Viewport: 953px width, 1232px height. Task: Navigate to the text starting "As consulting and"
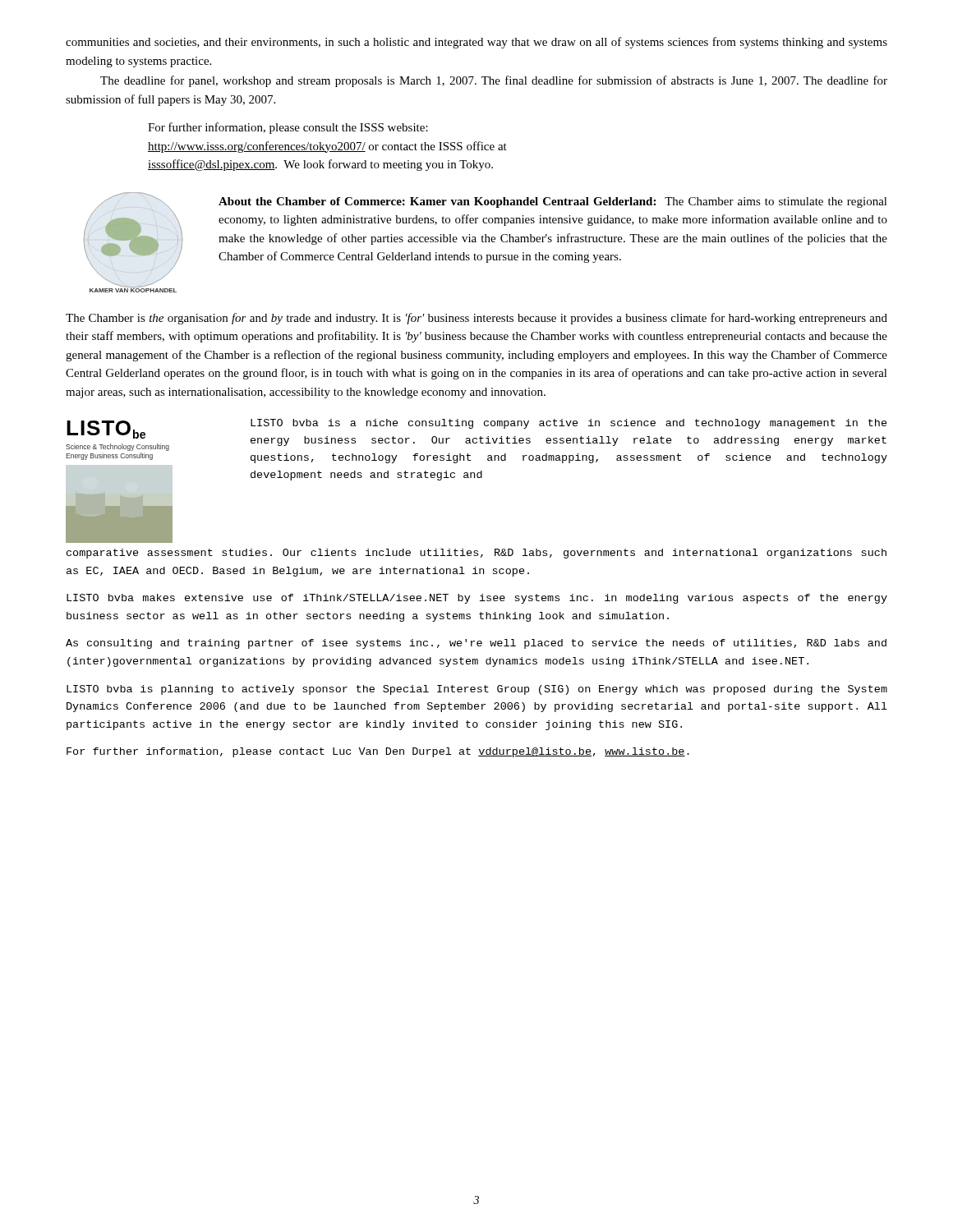click(476, 653)
